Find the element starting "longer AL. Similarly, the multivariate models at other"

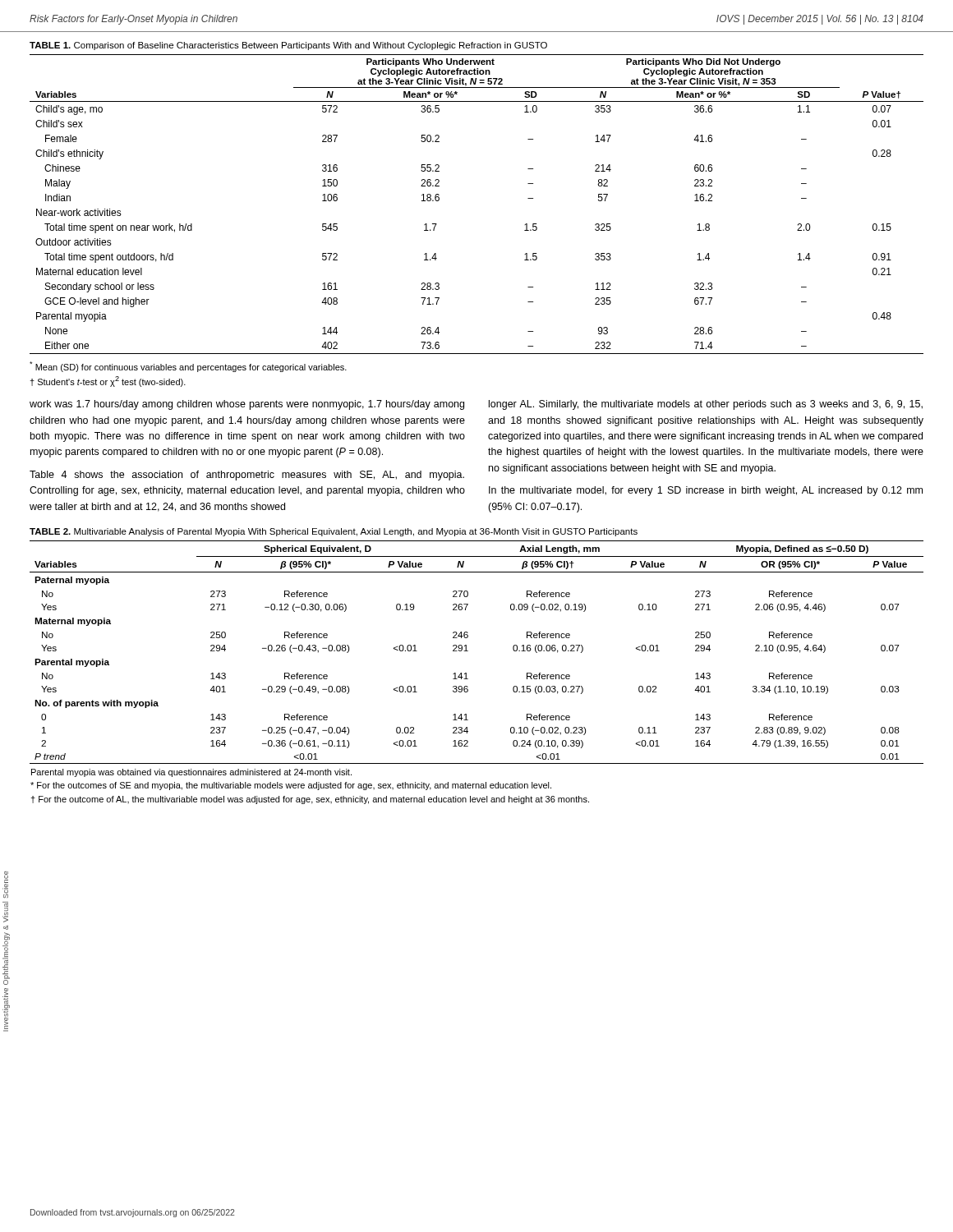click(706, 436)
